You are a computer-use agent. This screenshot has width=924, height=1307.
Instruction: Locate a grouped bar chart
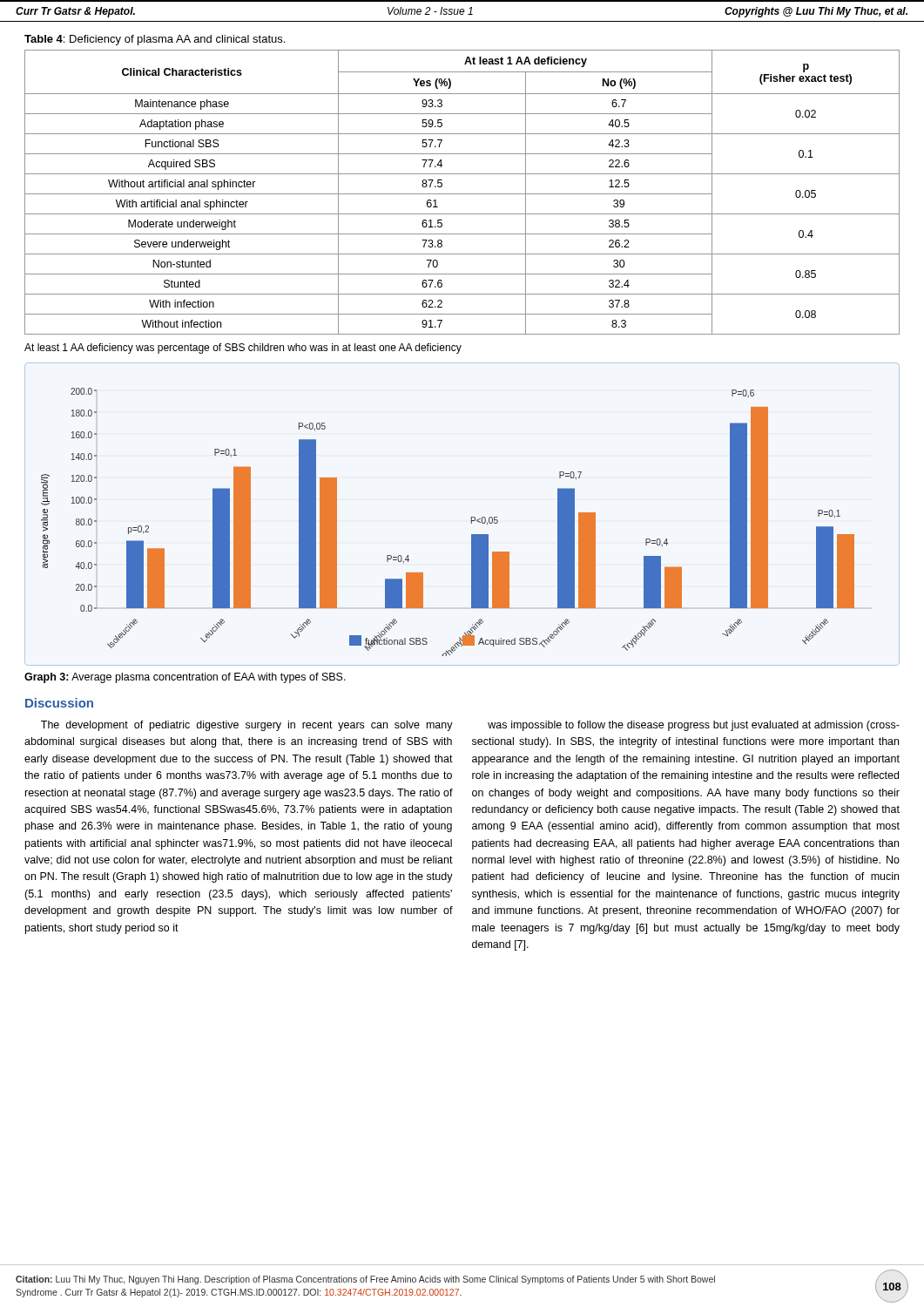[x=462, y=514]
